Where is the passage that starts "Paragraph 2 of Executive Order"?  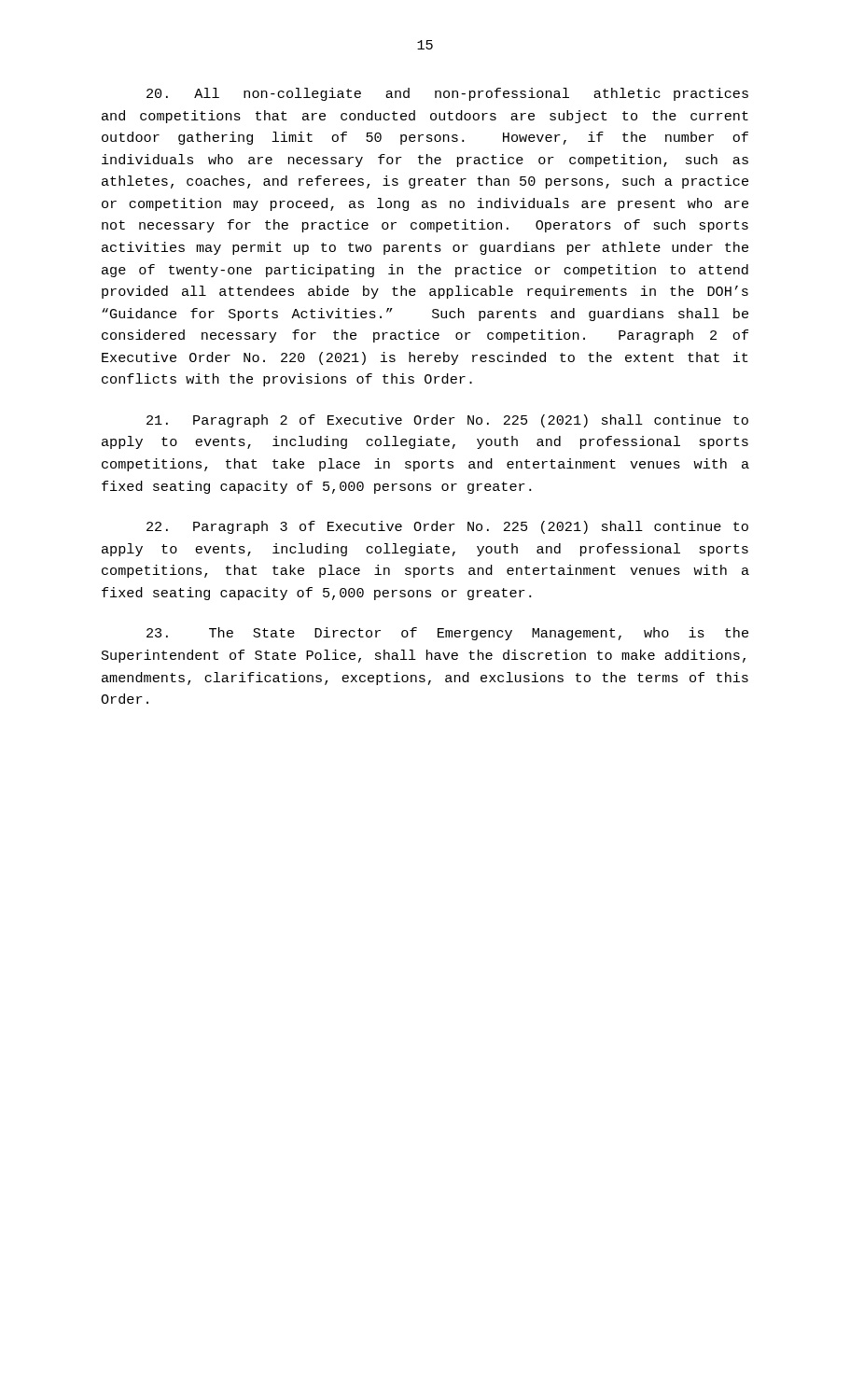[x=425, y=454]
